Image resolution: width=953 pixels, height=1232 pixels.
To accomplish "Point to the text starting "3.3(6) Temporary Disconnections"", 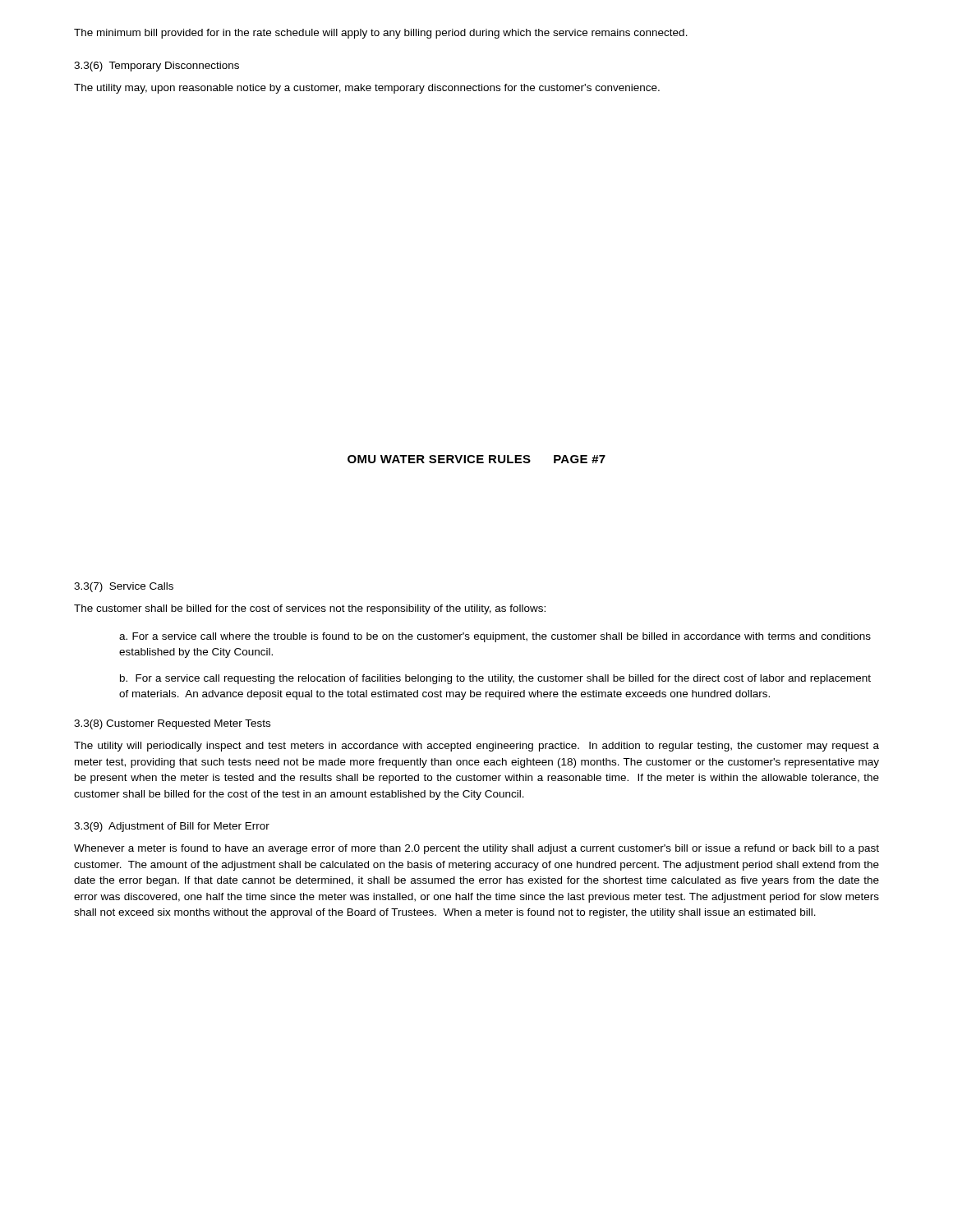I will pos(157,65).
